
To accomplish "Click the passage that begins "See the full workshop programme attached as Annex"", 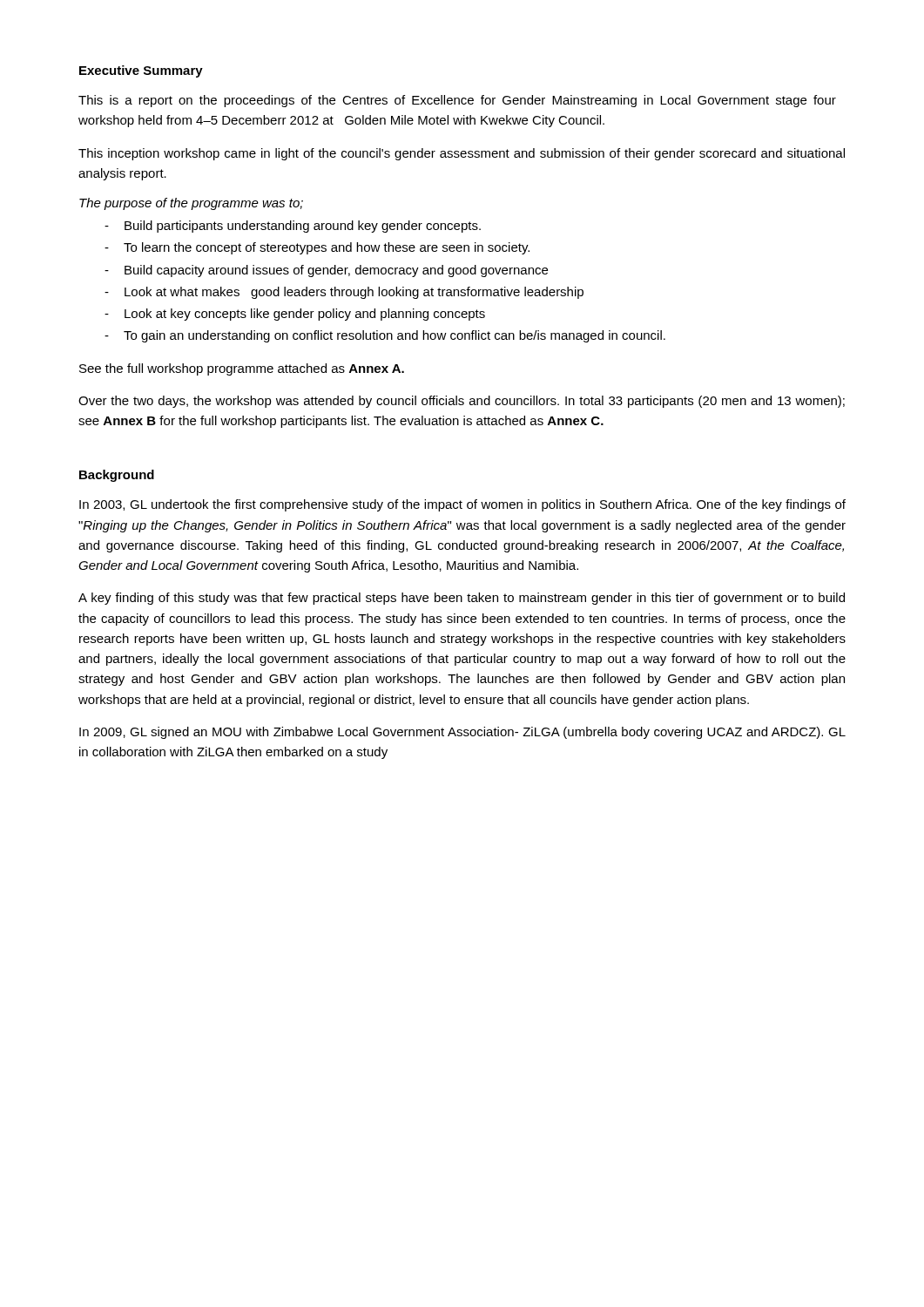I will (241, 368).
